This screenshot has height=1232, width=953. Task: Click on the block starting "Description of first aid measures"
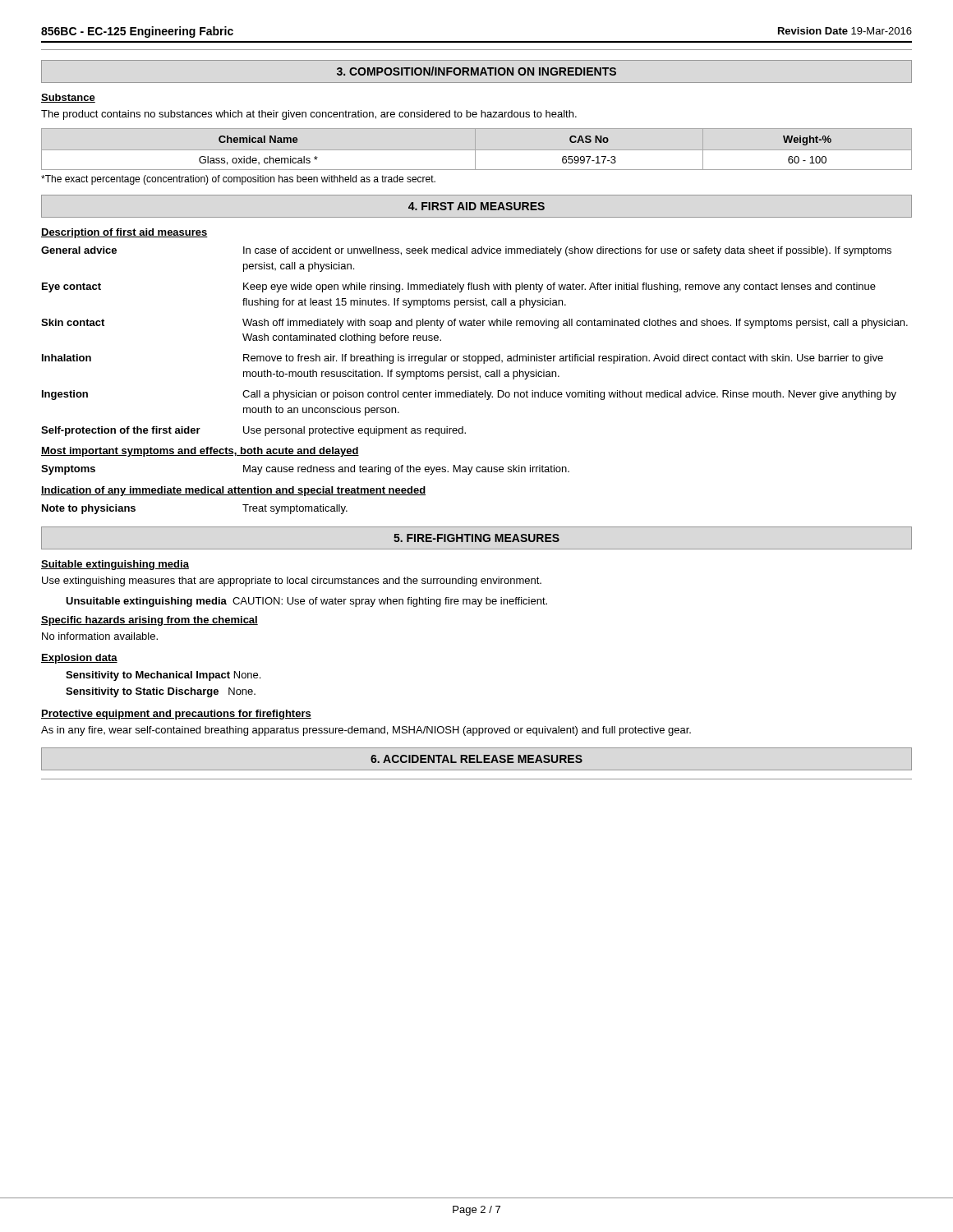tap(124, 232)
